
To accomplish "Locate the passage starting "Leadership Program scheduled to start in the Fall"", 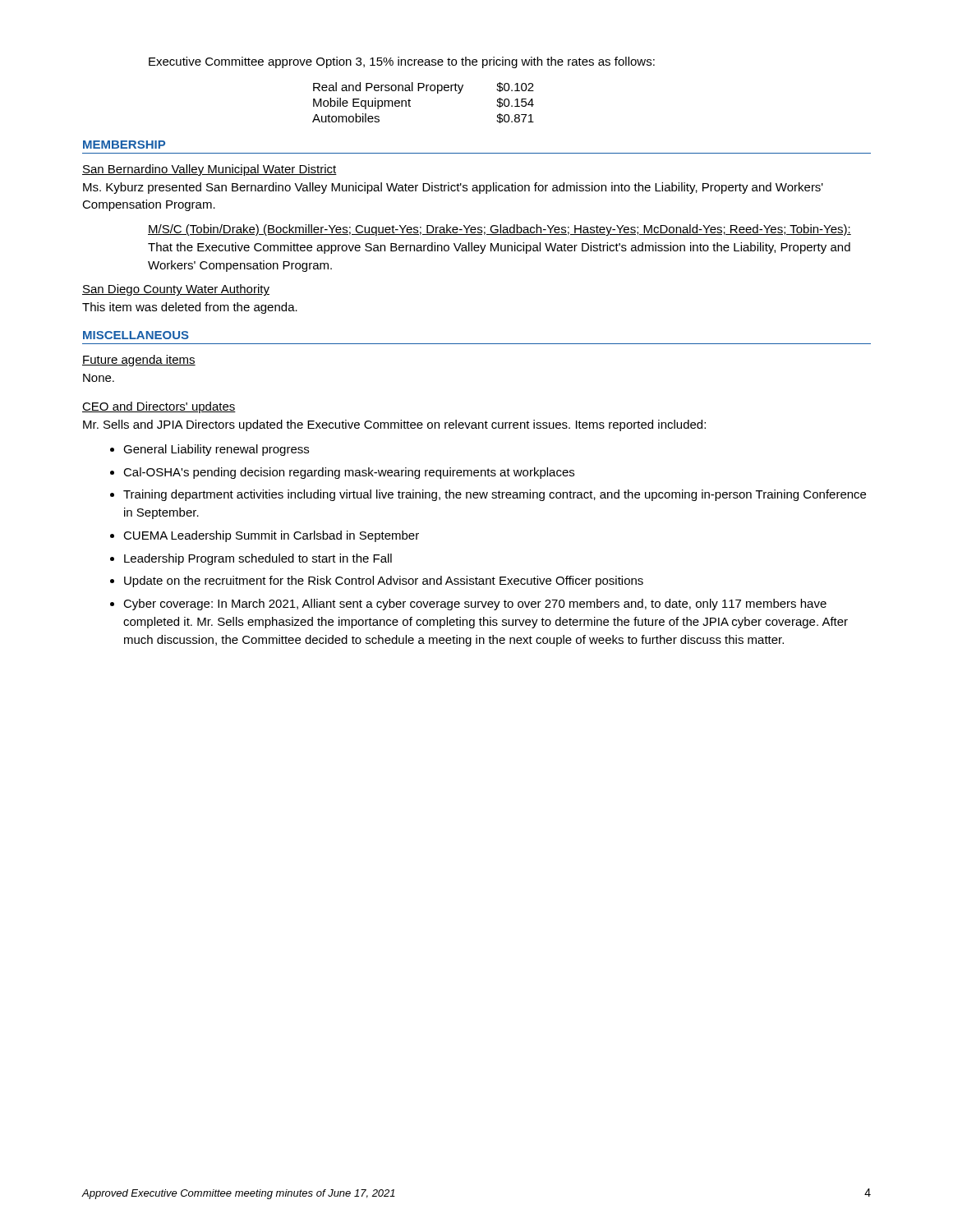I will (x=258, y=558).
